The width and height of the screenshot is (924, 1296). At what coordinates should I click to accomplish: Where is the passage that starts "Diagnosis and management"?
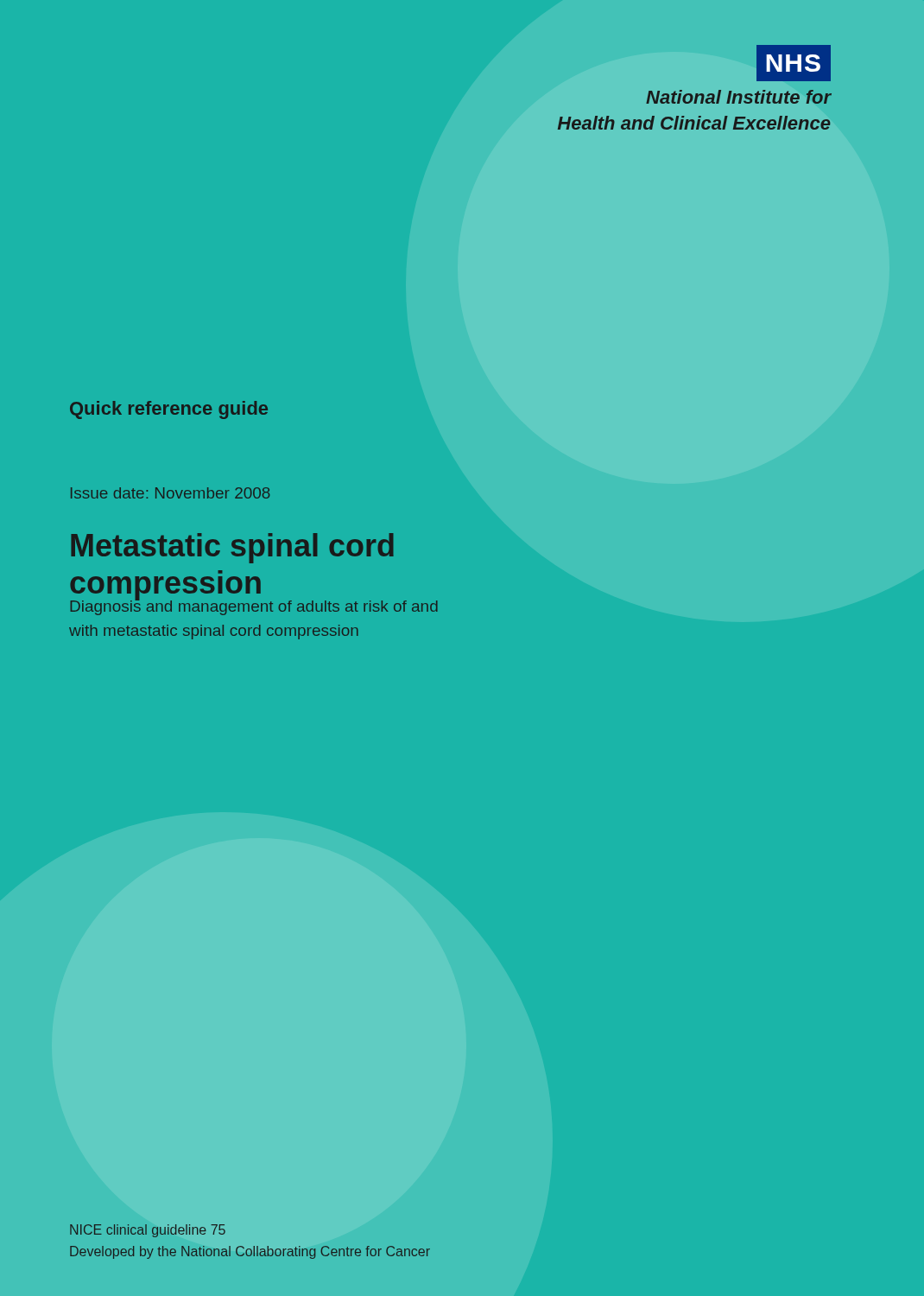click(x=254, y=618)
